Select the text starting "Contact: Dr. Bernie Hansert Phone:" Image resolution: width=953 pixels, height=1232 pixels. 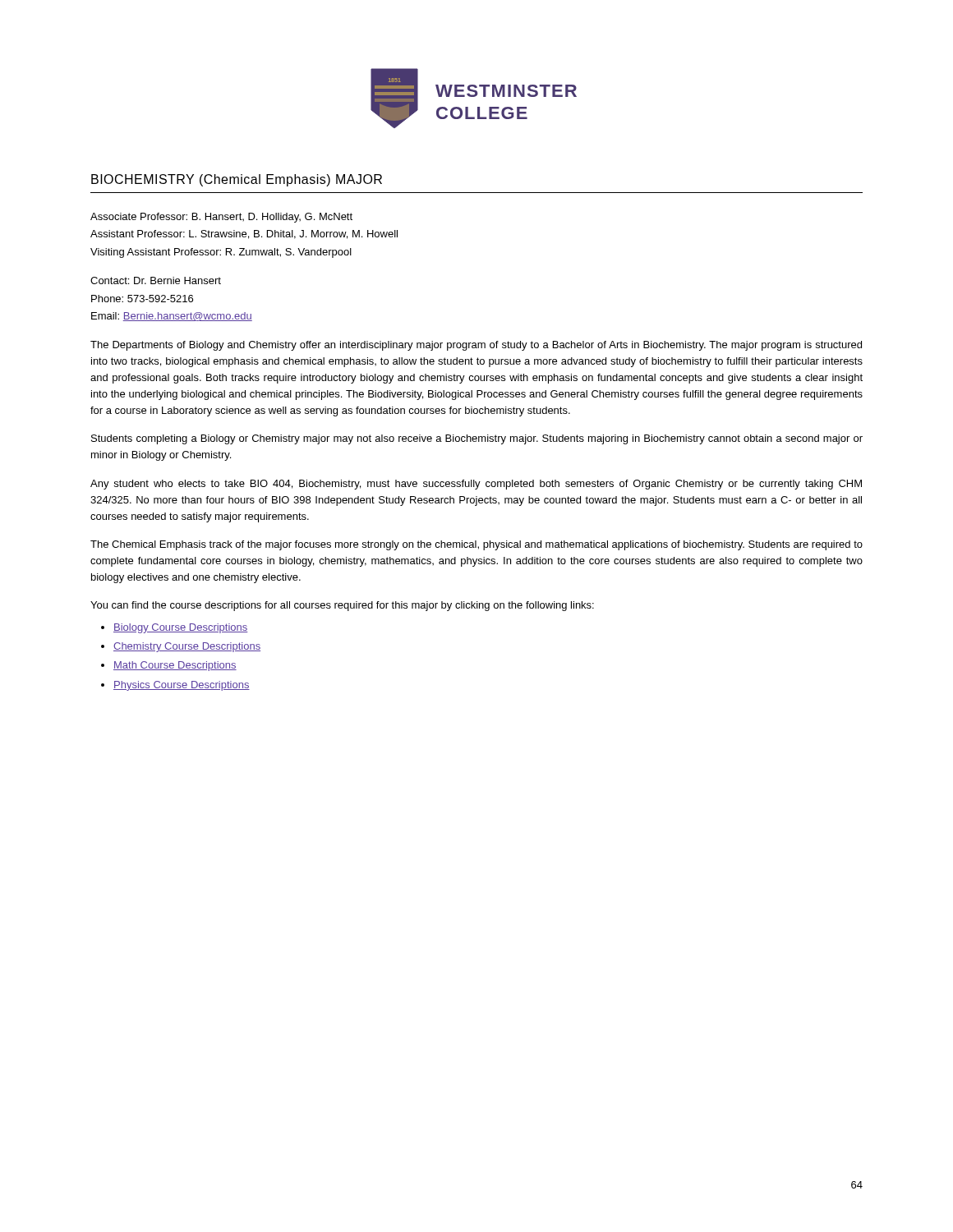[x=171, y=298]
